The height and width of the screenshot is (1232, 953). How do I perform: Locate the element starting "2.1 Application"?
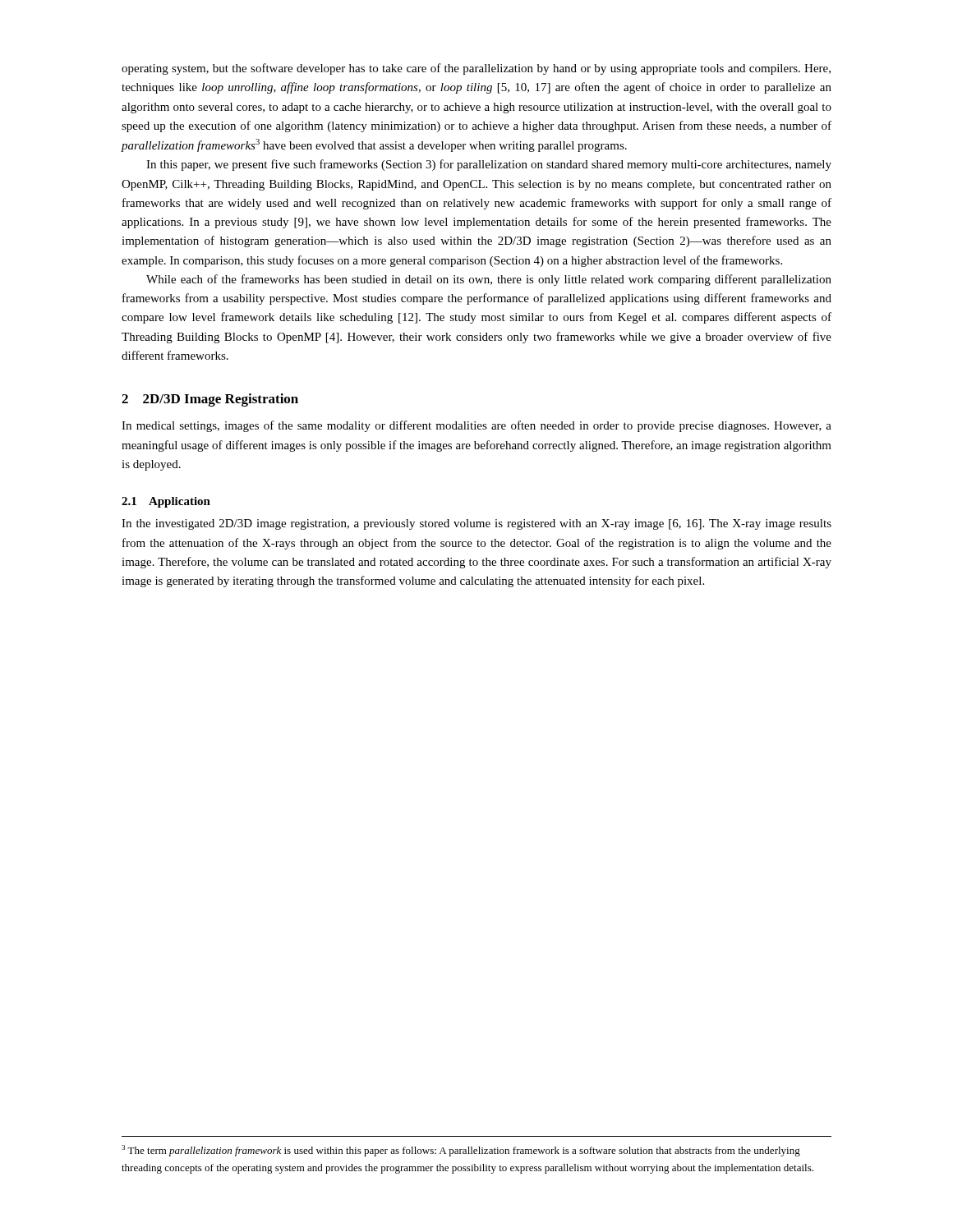coord(166,502)
